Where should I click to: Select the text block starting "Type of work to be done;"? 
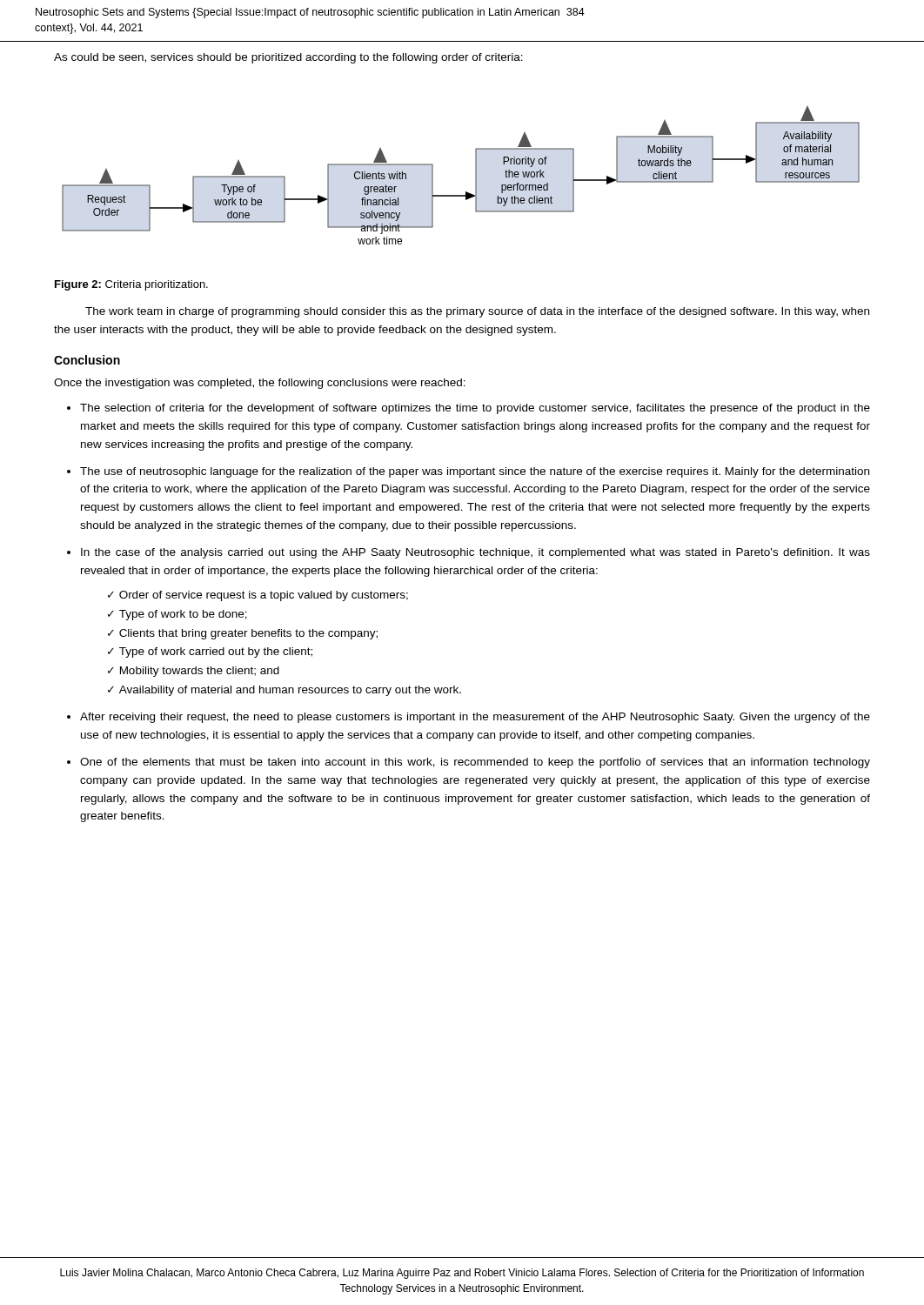(183, 614)
